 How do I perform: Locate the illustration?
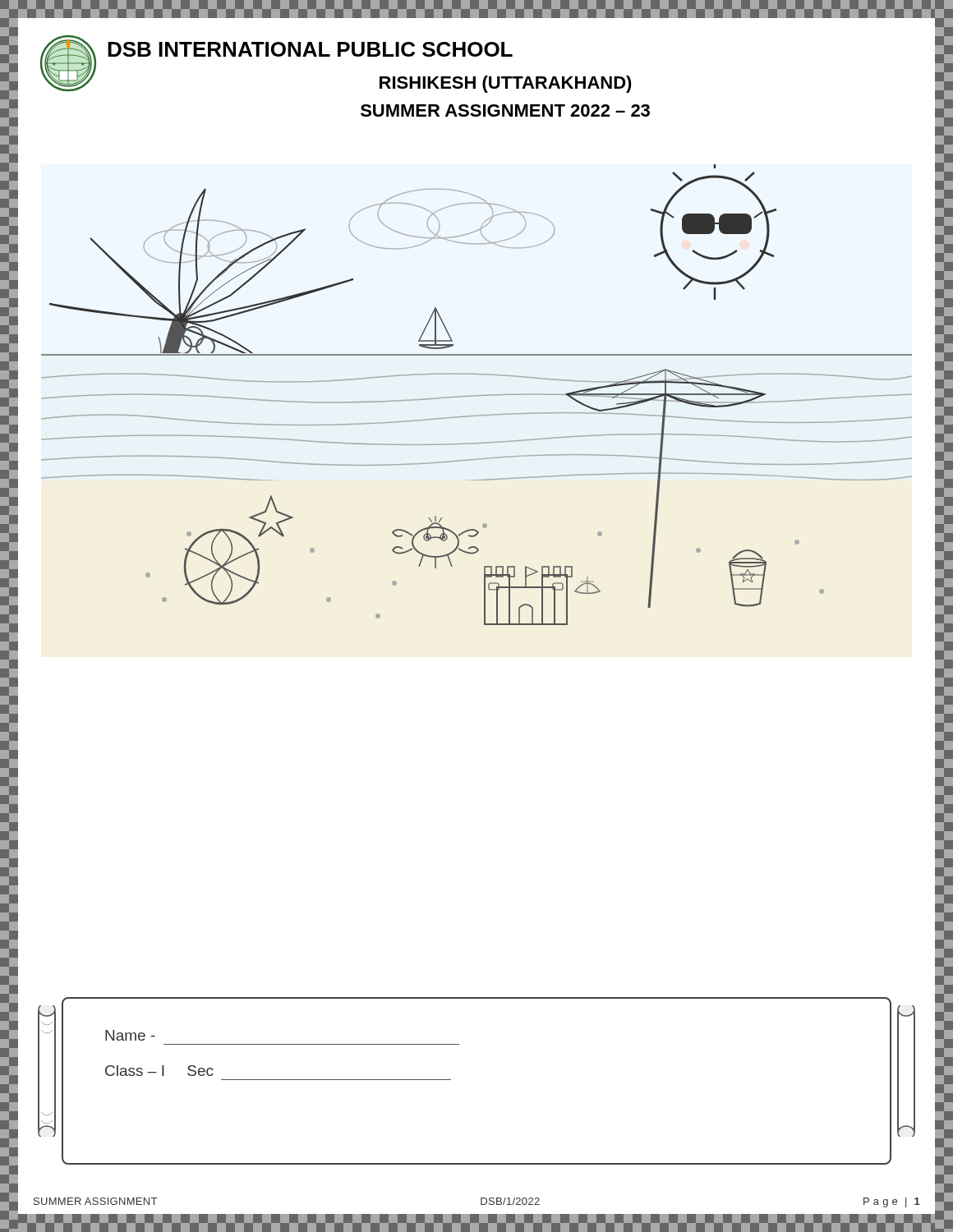point(476,411)
